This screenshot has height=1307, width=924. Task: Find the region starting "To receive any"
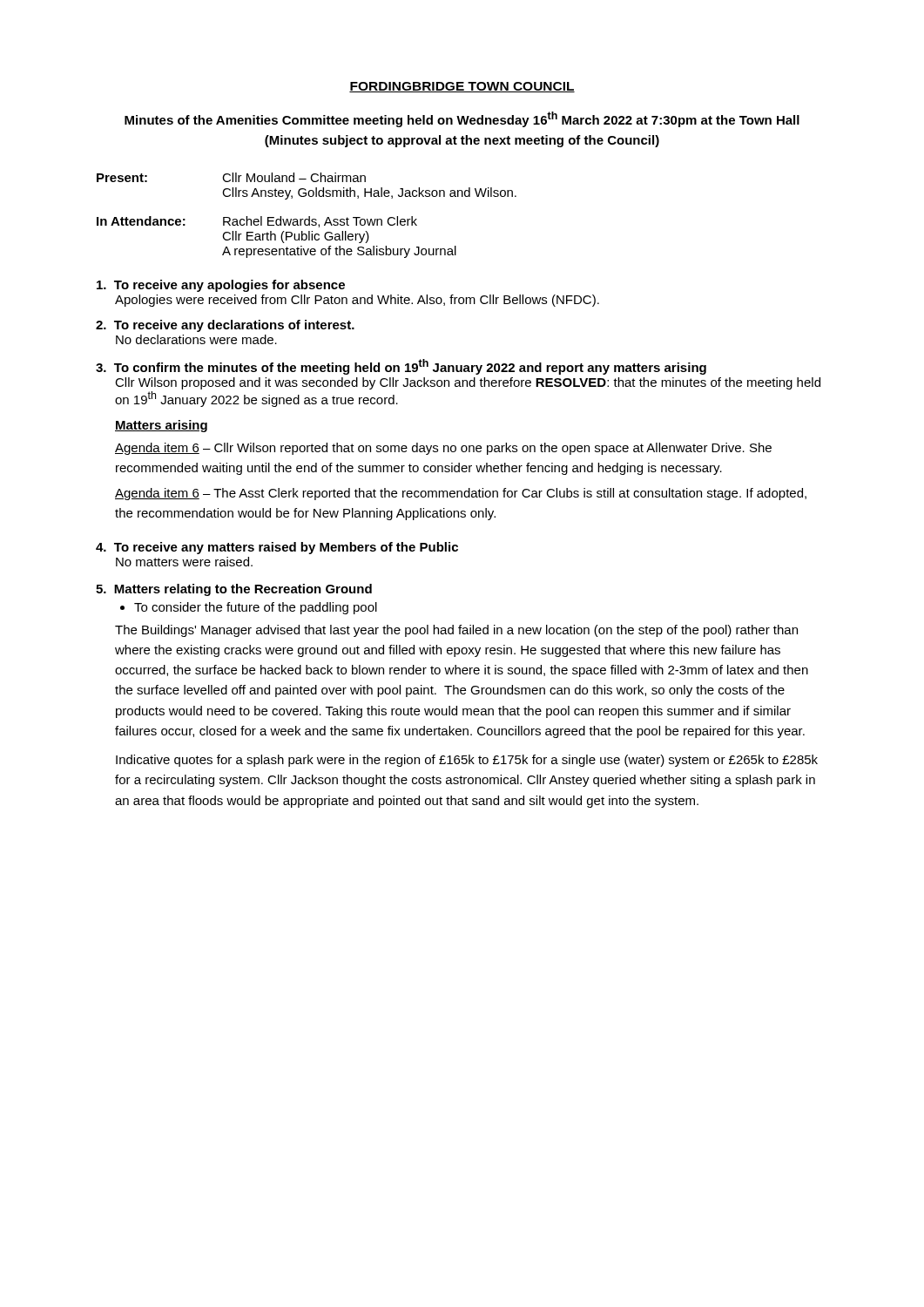coord(462,291)
